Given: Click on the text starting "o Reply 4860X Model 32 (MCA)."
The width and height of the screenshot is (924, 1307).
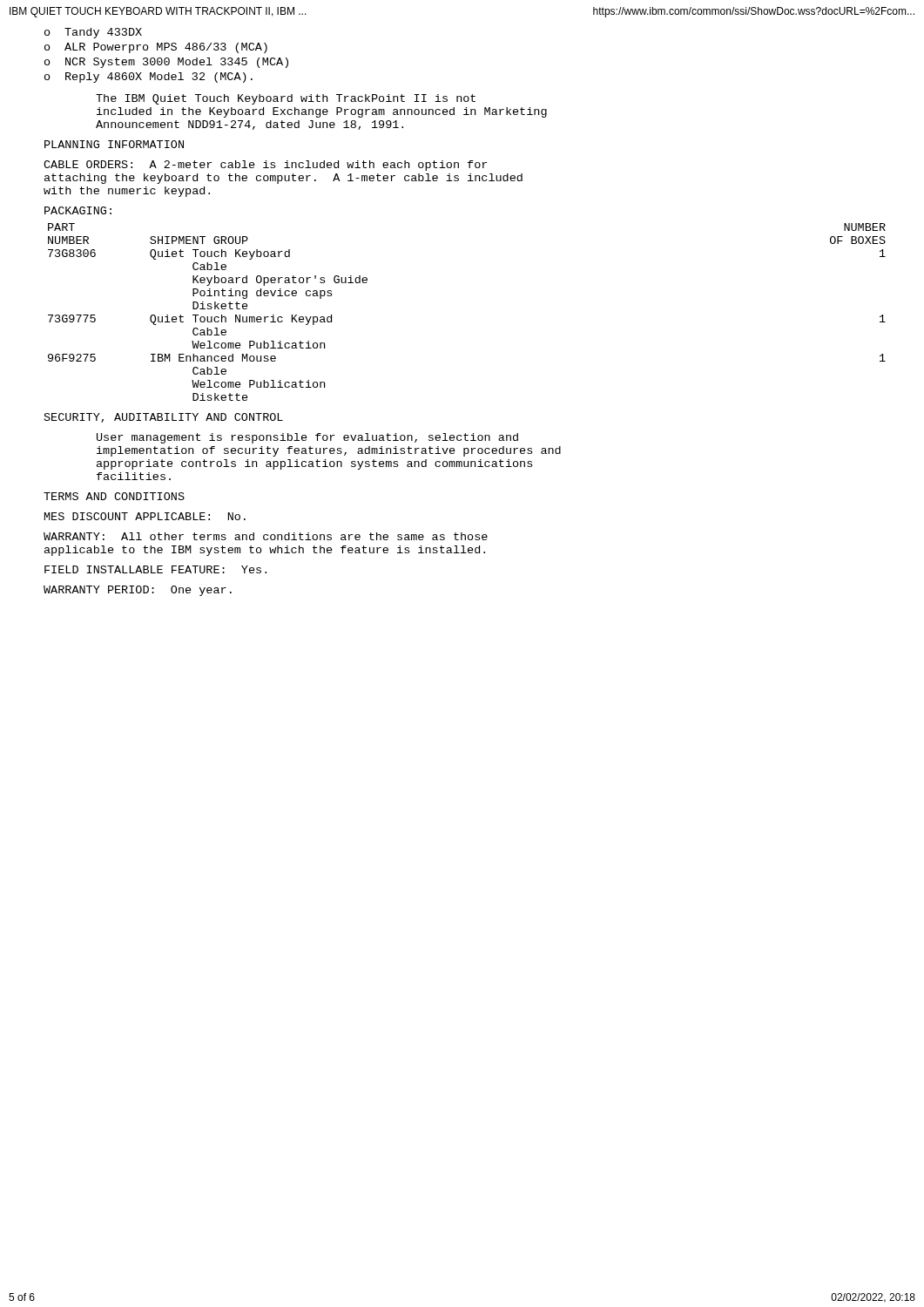Looking at the screenshot, I should click(x=148, y=78).
